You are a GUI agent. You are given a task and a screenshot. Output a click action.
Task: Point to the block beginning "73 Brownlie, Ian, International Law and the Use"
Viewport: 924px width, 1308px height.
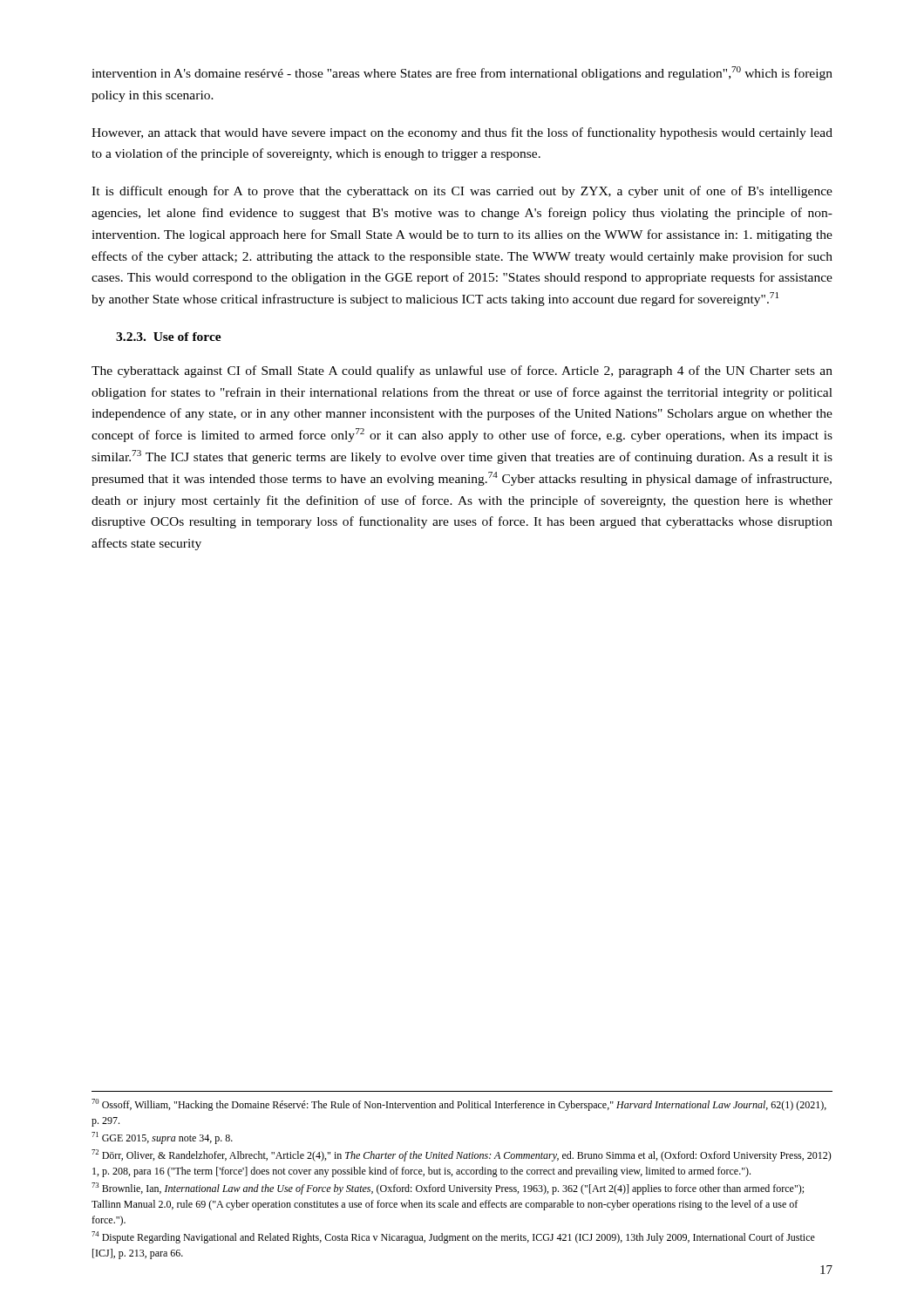coord(448,1203)
